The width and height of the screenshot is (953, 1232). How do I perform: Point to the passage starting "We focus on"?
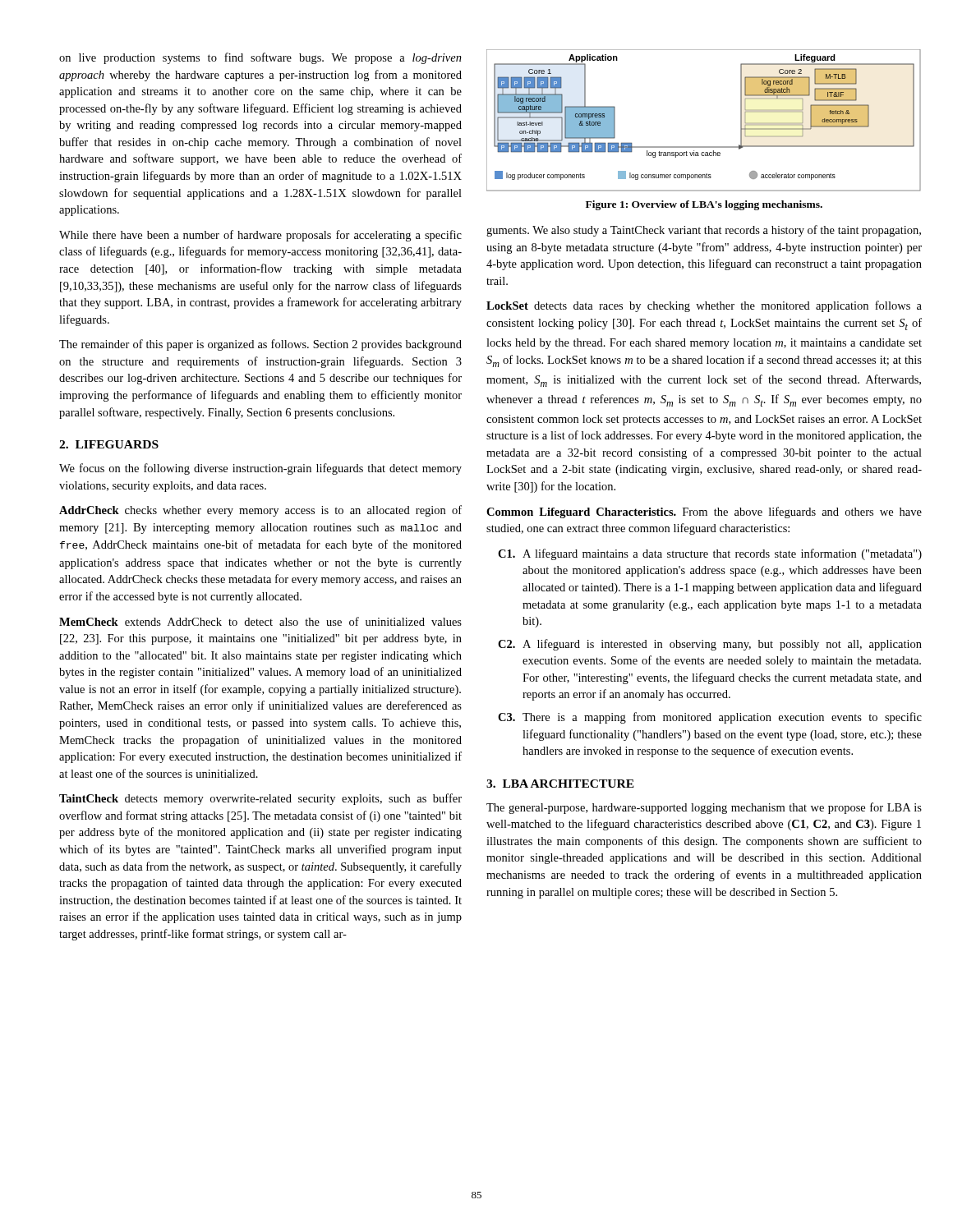point(260,477)
